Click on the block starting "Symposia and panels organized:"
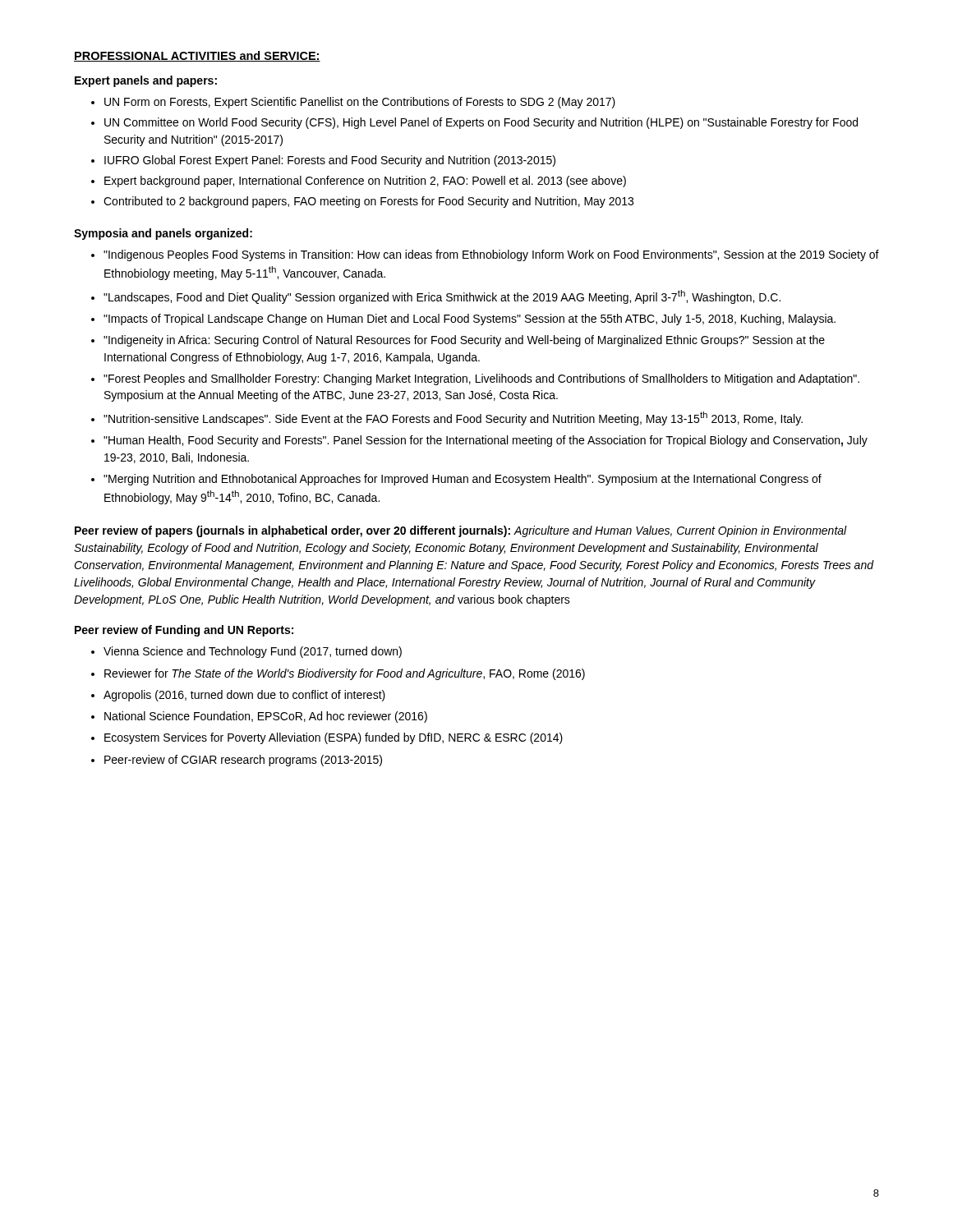The height and width of the screenshot is (1232, 953). point(163,233)
